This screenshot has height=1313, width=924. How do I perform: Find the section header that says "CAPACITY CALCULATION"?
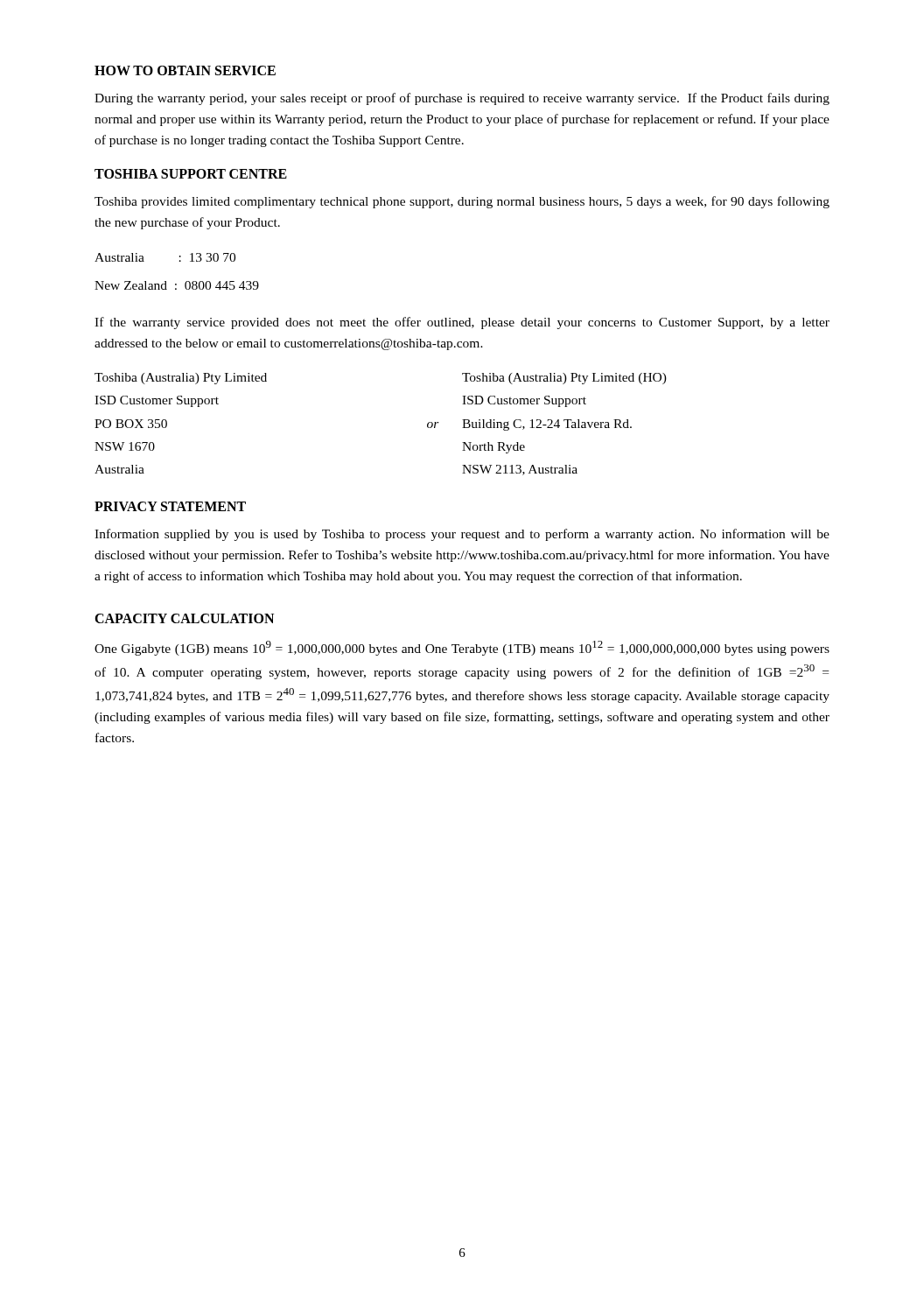(x=184, y=618)
